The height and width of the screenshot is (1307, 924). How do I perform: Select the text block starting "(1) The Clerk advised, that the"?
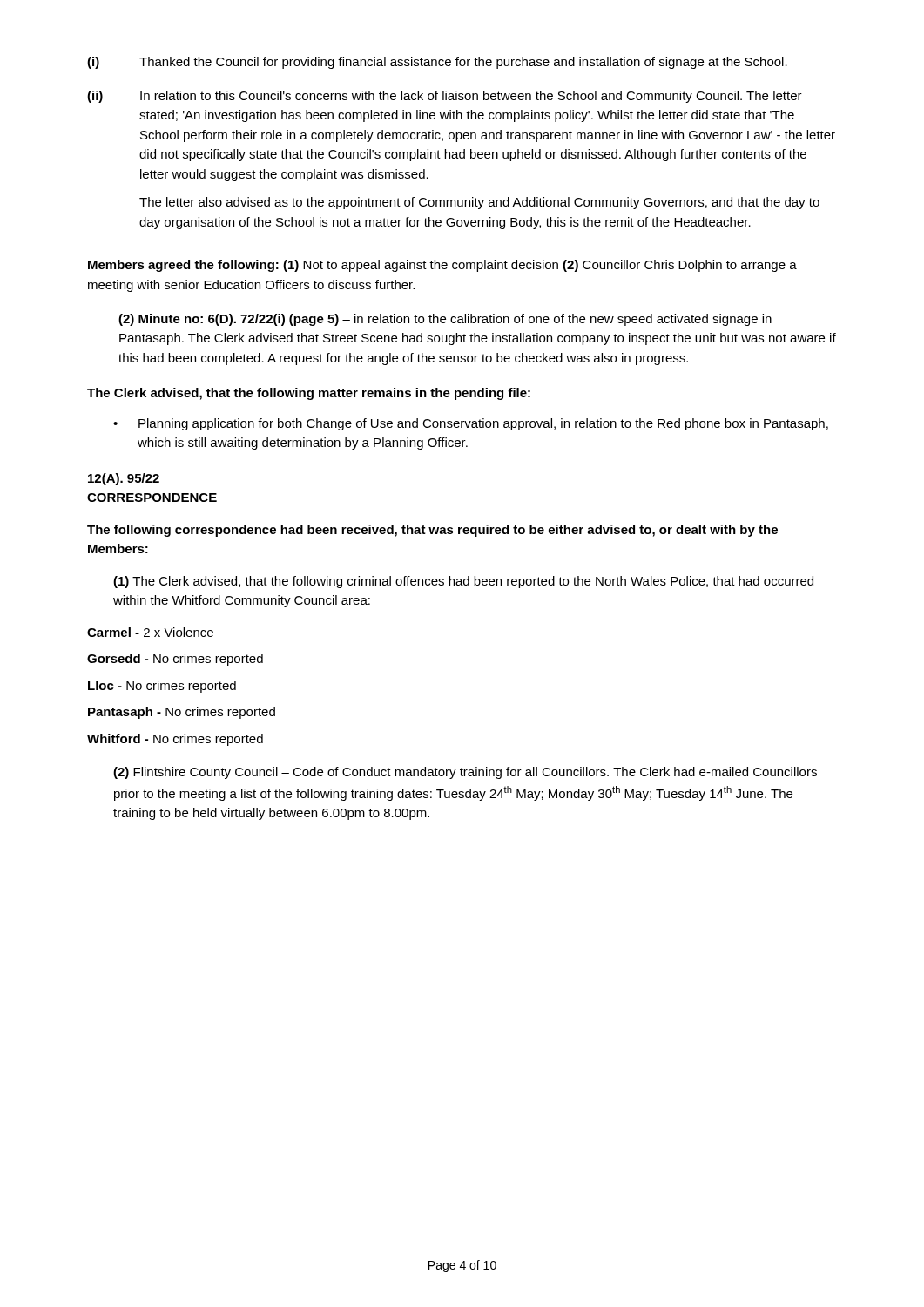click(475, 591)
